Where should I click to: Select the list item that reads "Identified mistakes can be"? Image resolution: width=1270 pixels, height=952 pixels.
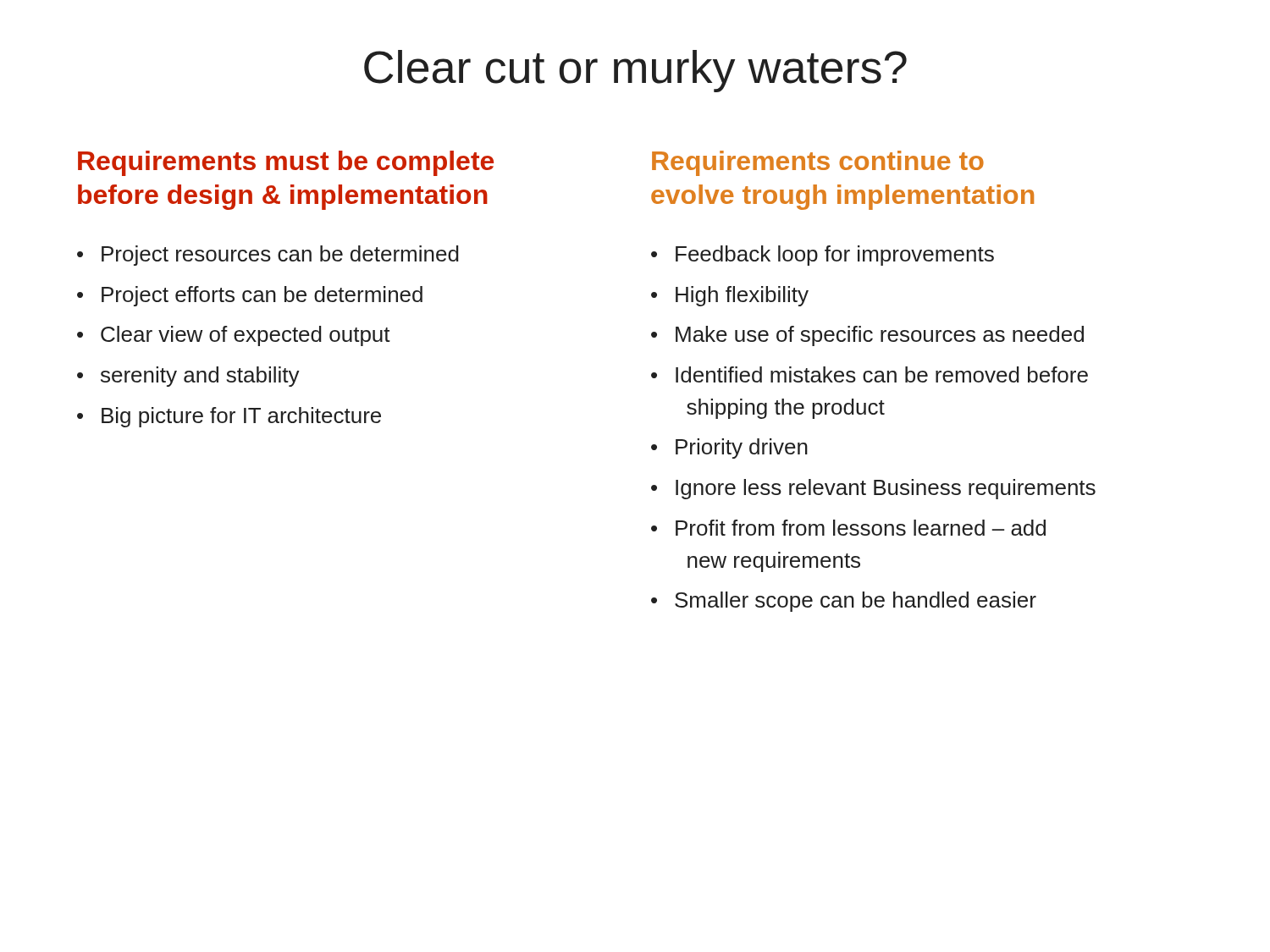pos(881,391)
